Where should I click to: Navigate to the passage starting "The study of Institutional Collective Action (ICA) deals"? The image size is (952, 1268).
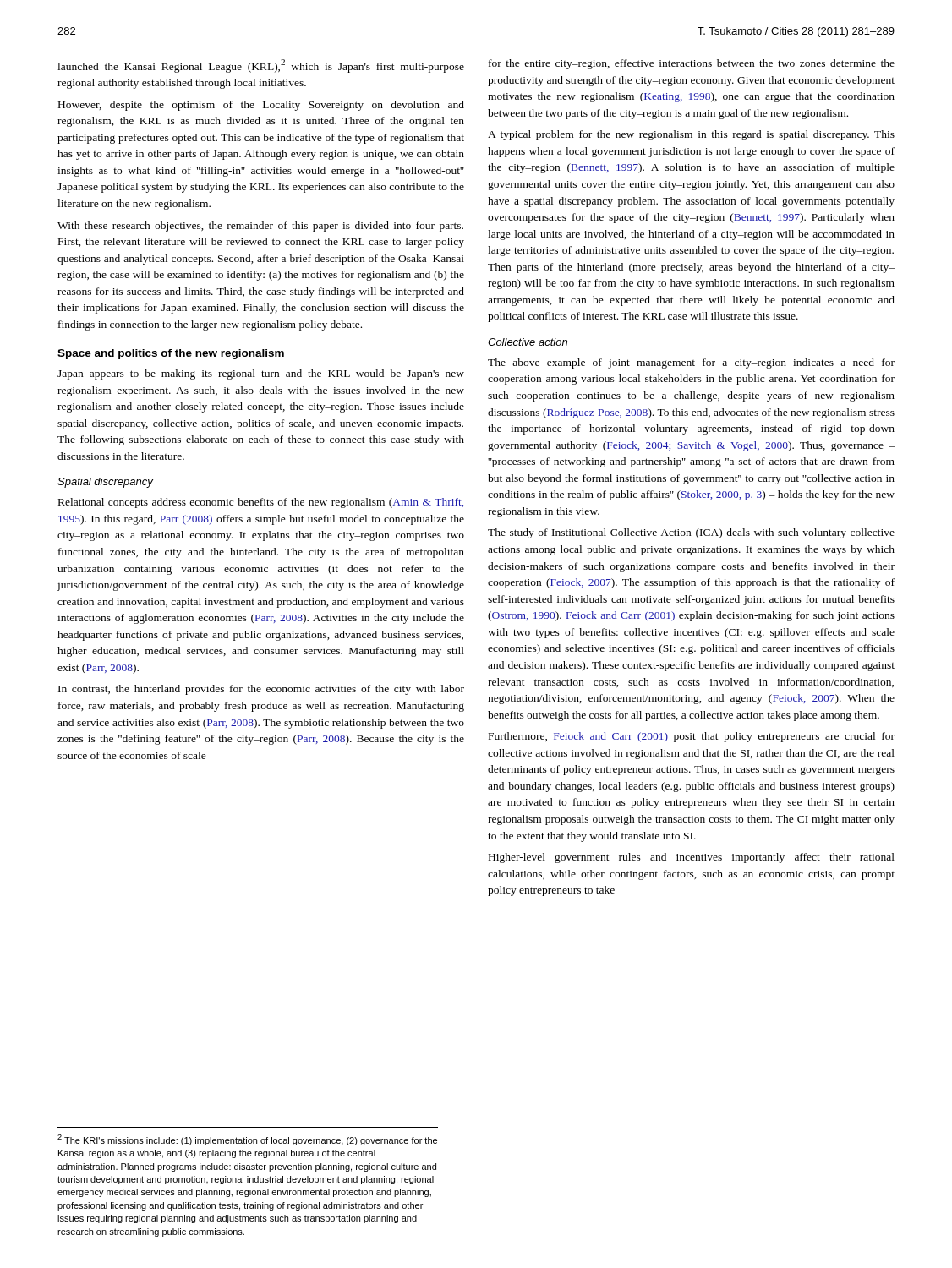point(691,624)
